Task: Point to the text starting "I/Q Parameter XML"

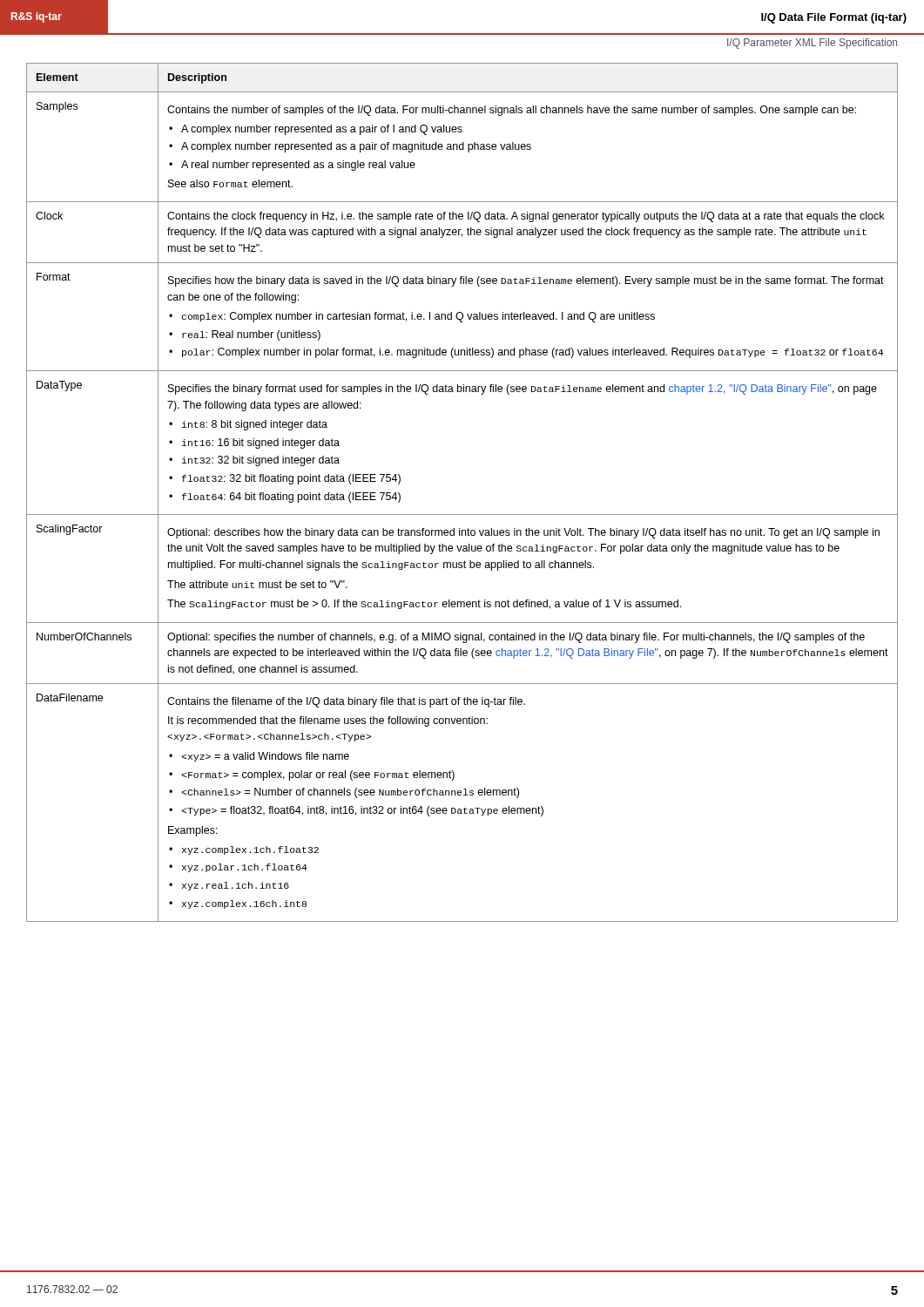Action: [812, 43]
